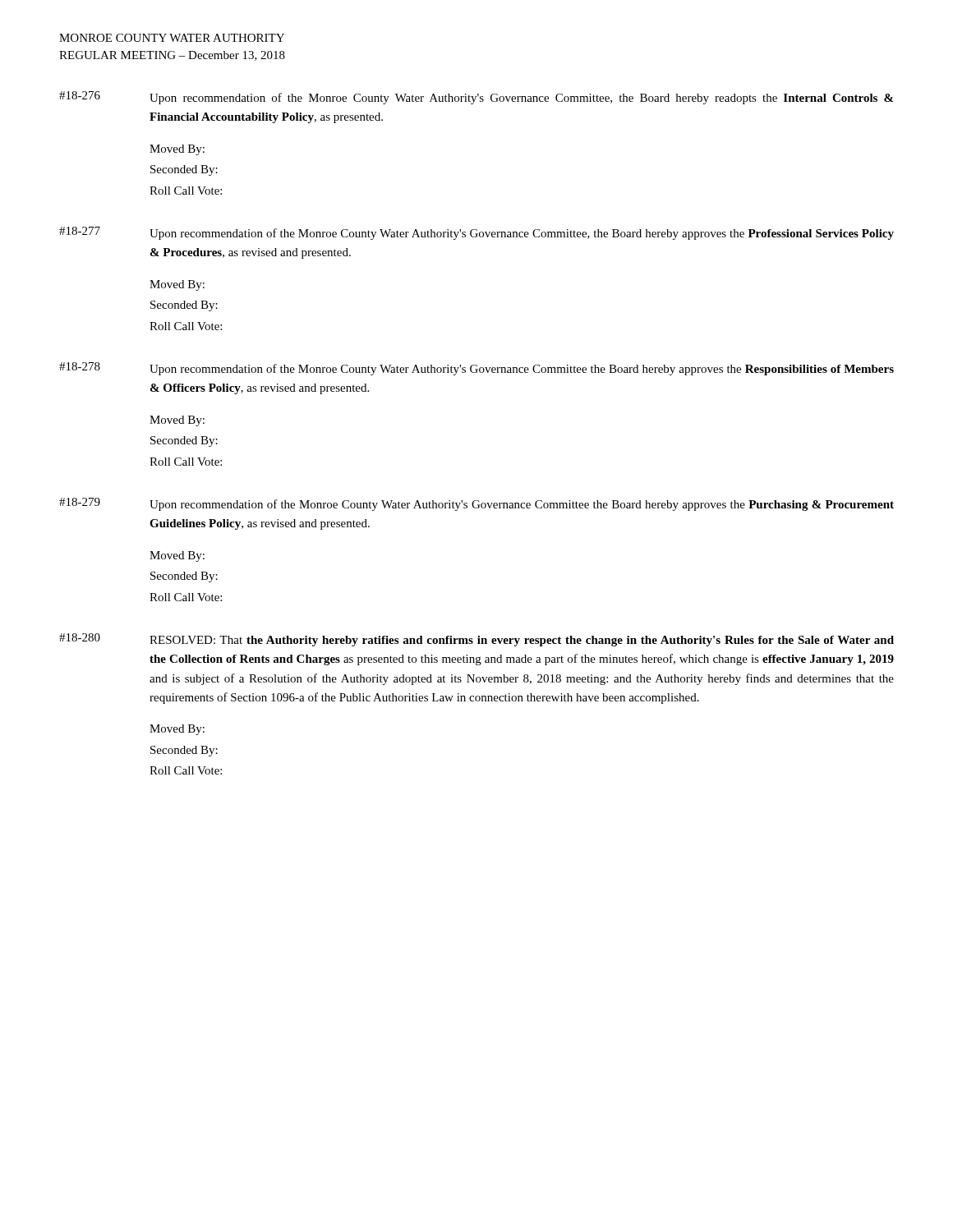The width and height of the screenshot is (953, 1232).
Task: Click on the element starting "#18-280 RESOLVED: That the Authority hereby"
Action: [x=476, y=706]
